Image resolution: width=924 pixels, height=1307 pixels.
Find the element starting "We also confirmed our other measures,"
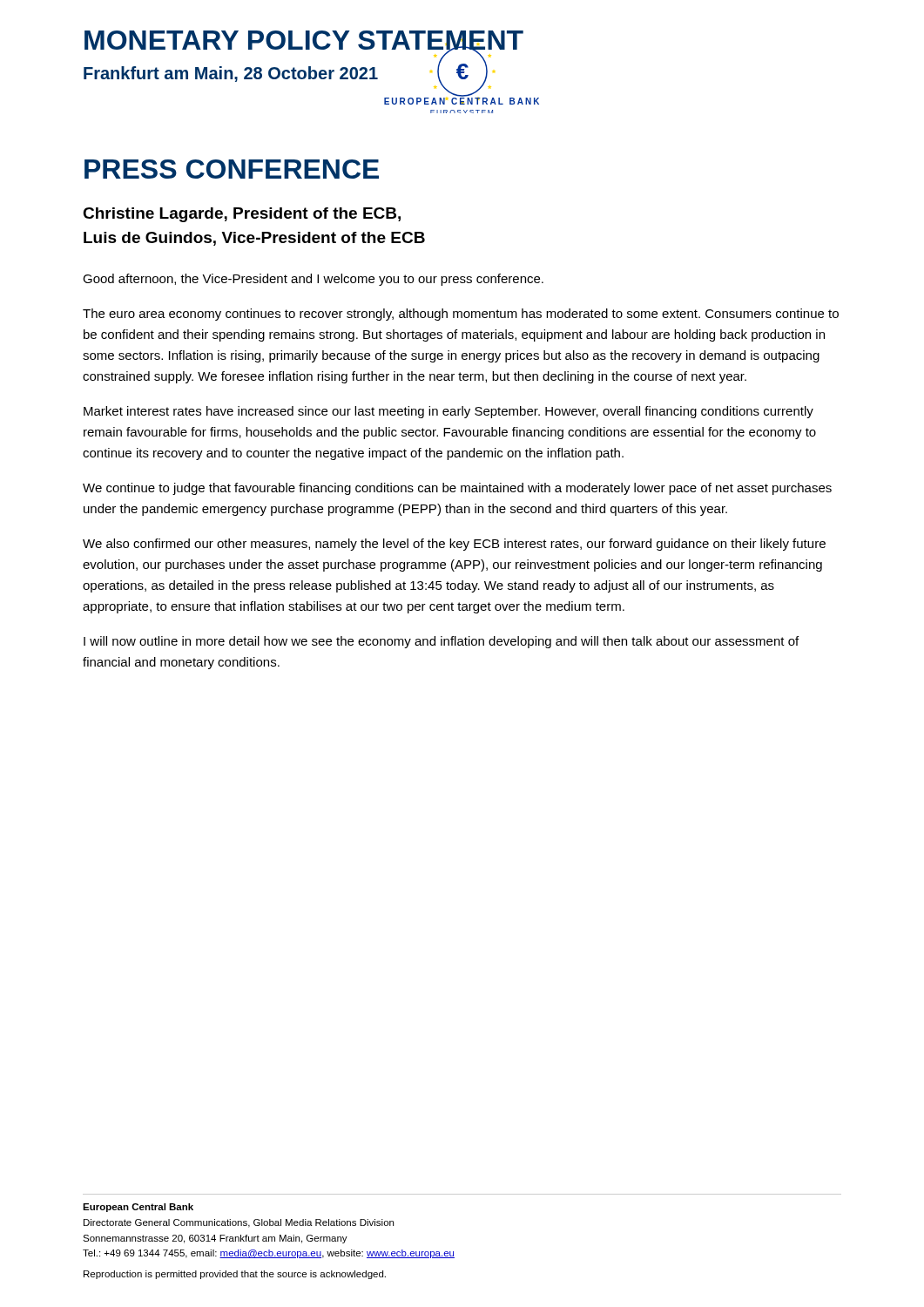click(454, 575)
